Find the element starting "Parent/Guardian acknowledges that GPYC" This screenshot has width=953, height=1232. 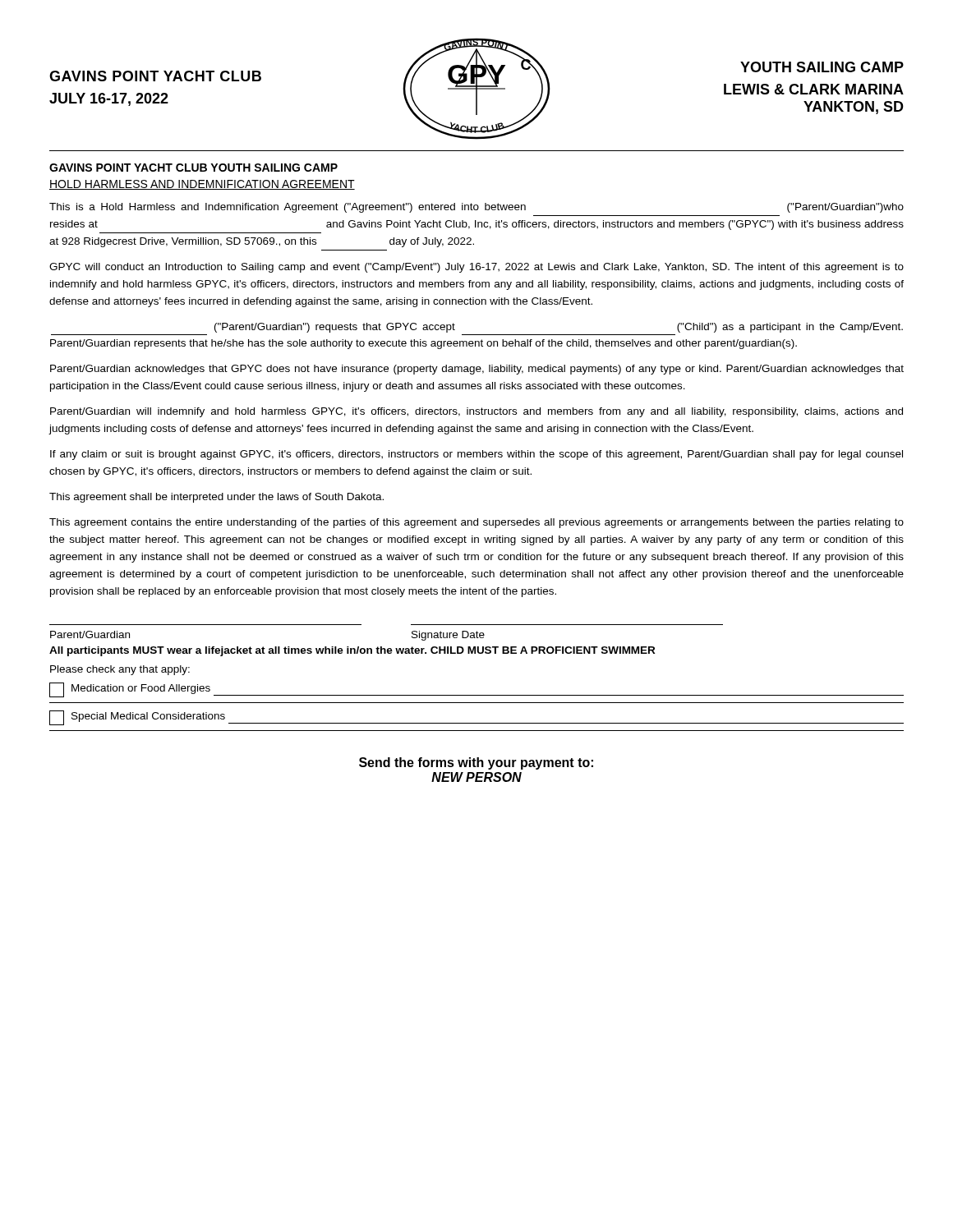point(476,377)
